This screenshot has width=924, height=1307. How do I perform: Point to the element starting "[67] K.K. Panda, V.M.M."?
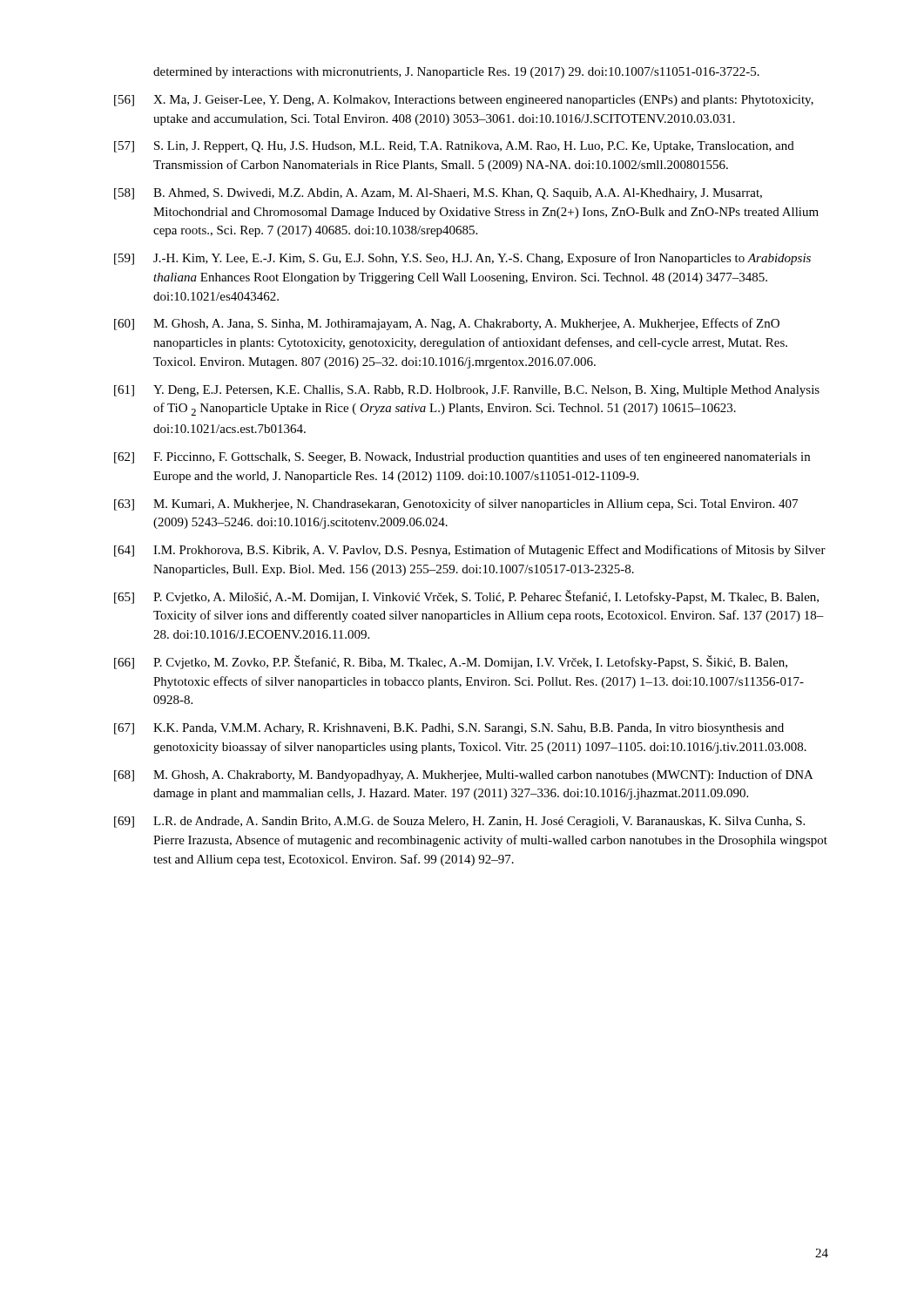(x=471, y=738)
